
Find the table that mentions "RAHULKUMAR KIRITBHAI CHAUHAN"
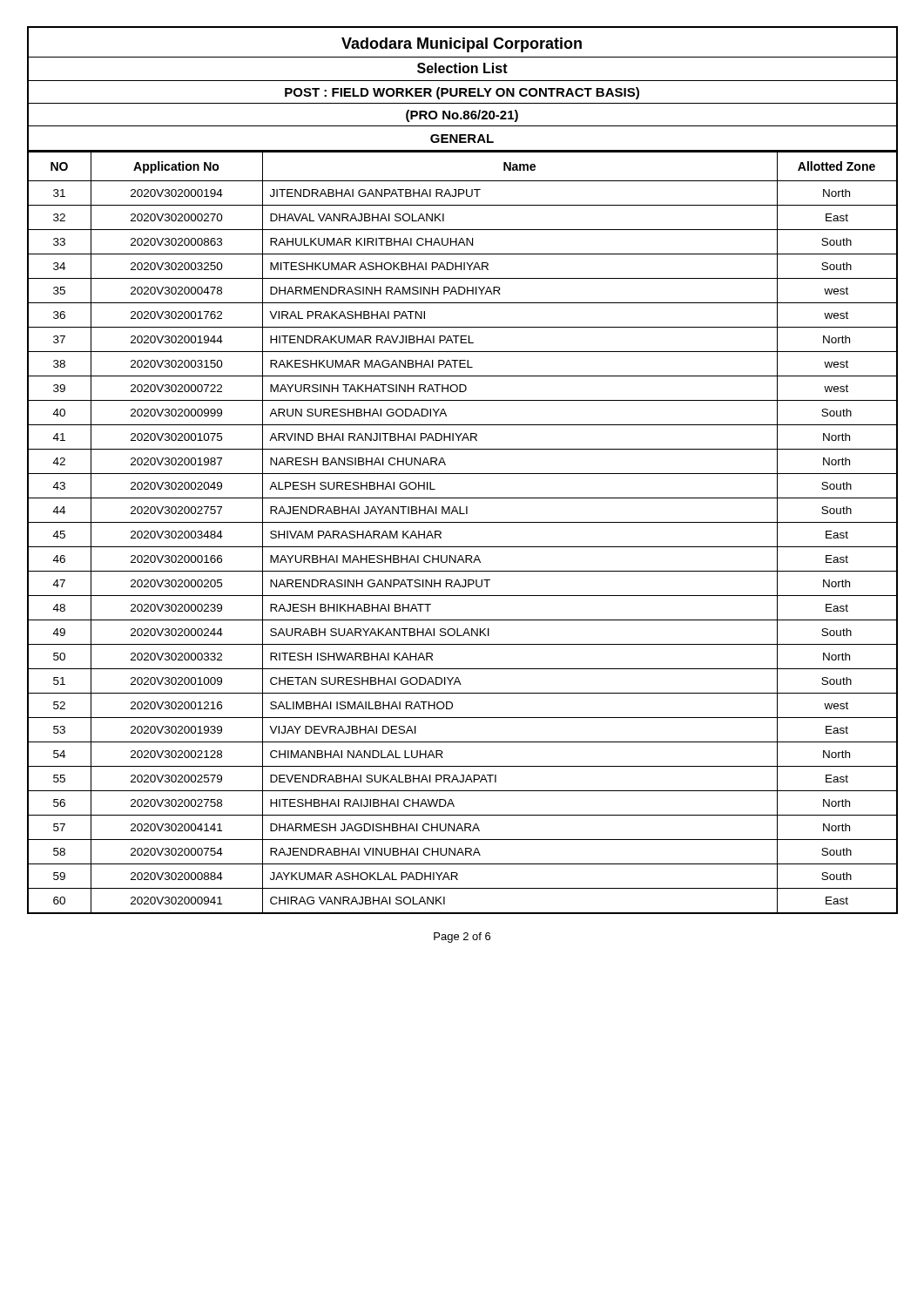click(x=462, y=533)
